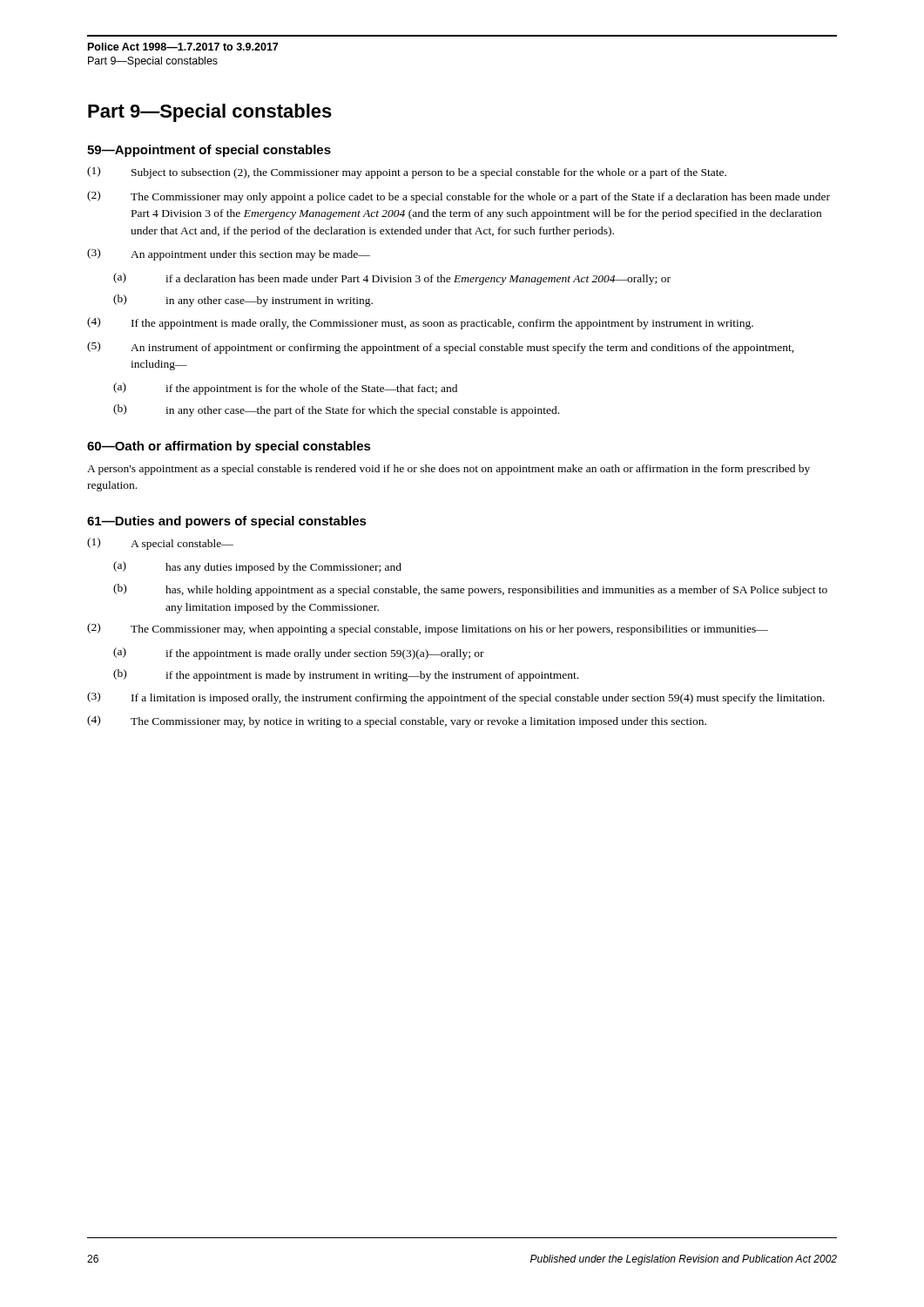Click on the text block that says "(2) The Commissioner may, when"
The height and width of the screenshot is (1307, 924).
(x=462, y=629)
